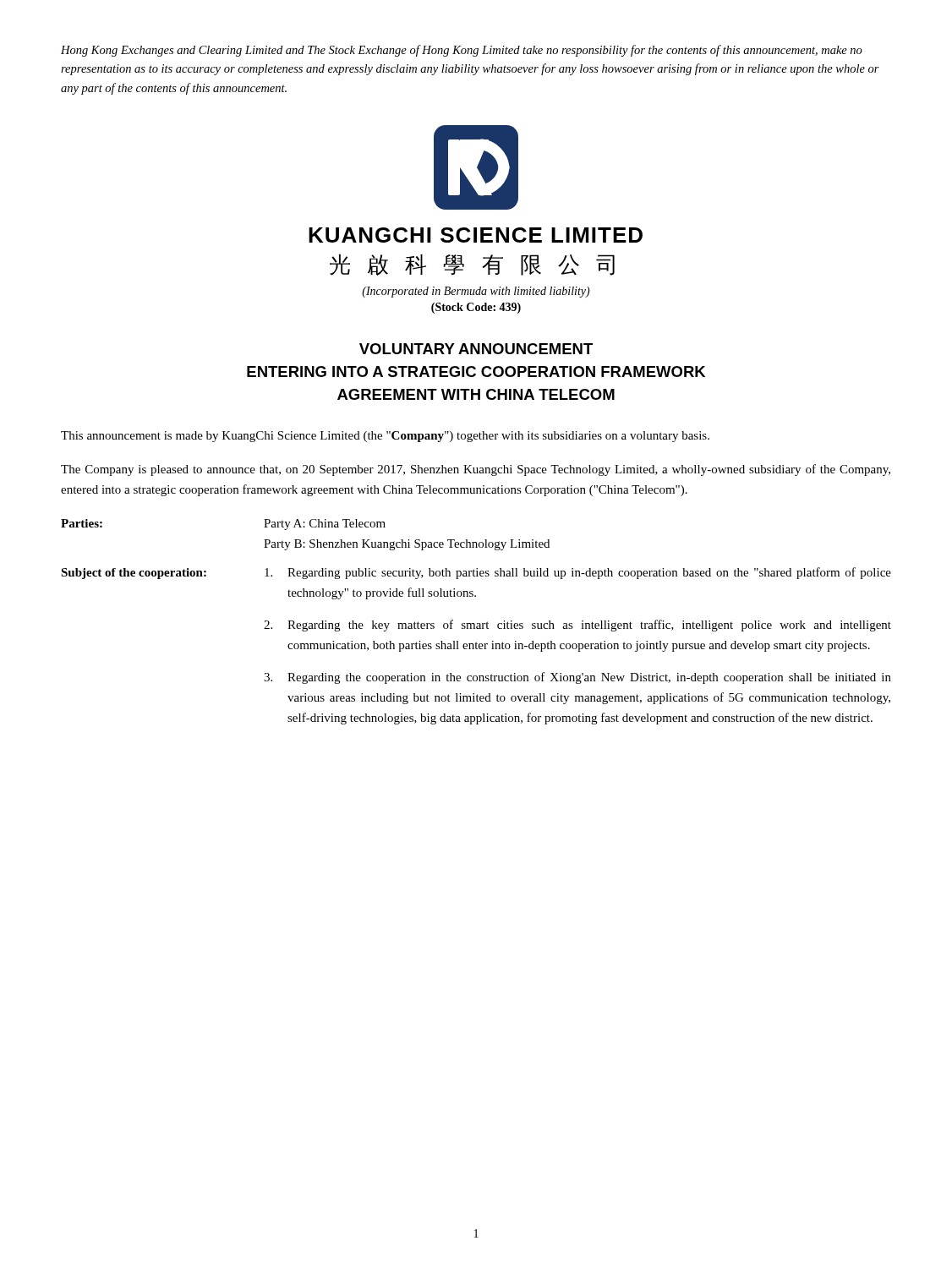Point to the block beginning "This announcement is made"
The height and width of the screenshot is (1268, 952).
[386, 435]
